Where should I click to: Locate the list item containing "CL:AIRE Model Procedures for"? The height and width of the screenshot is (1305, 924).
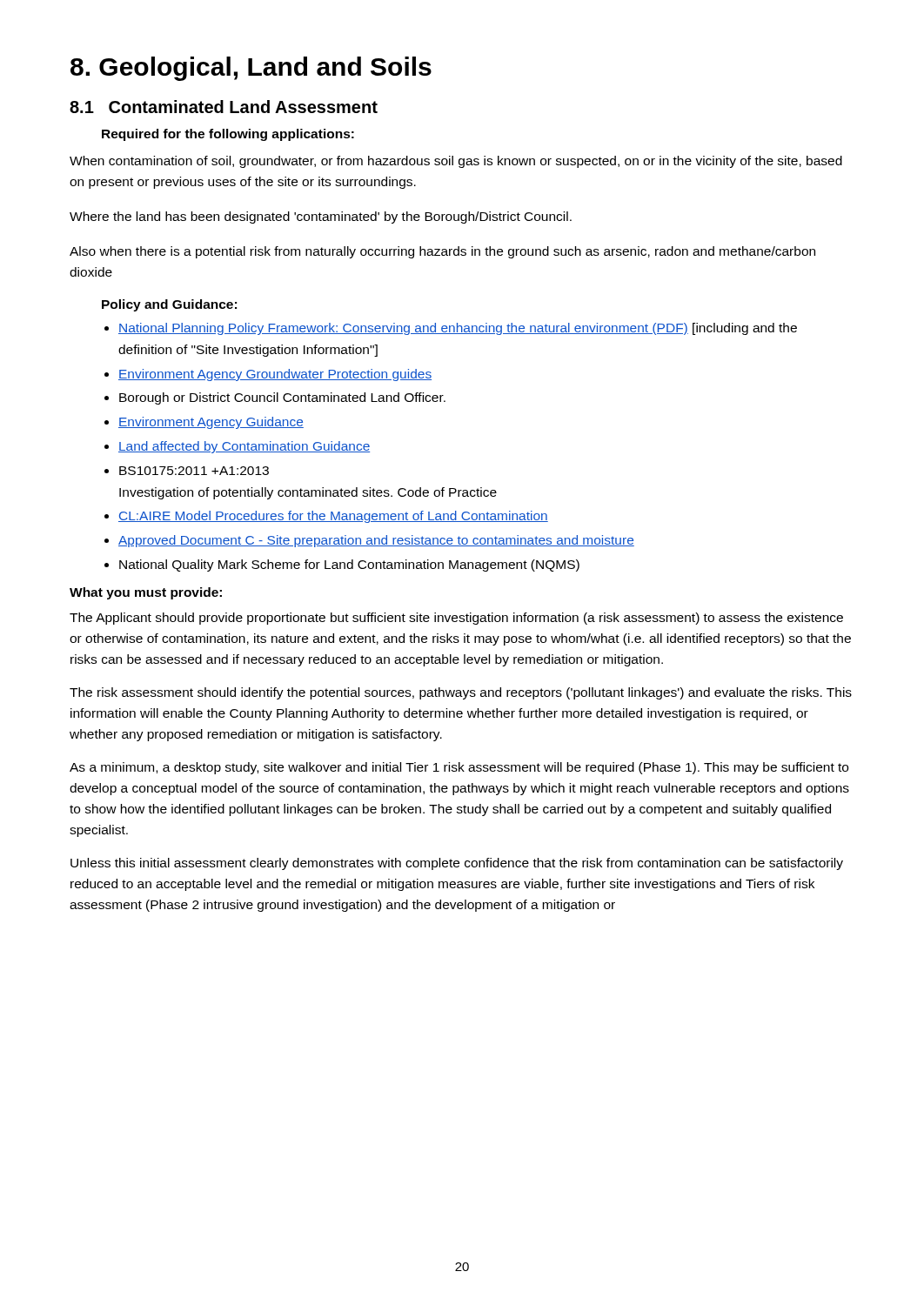click(x=333, y=516)
